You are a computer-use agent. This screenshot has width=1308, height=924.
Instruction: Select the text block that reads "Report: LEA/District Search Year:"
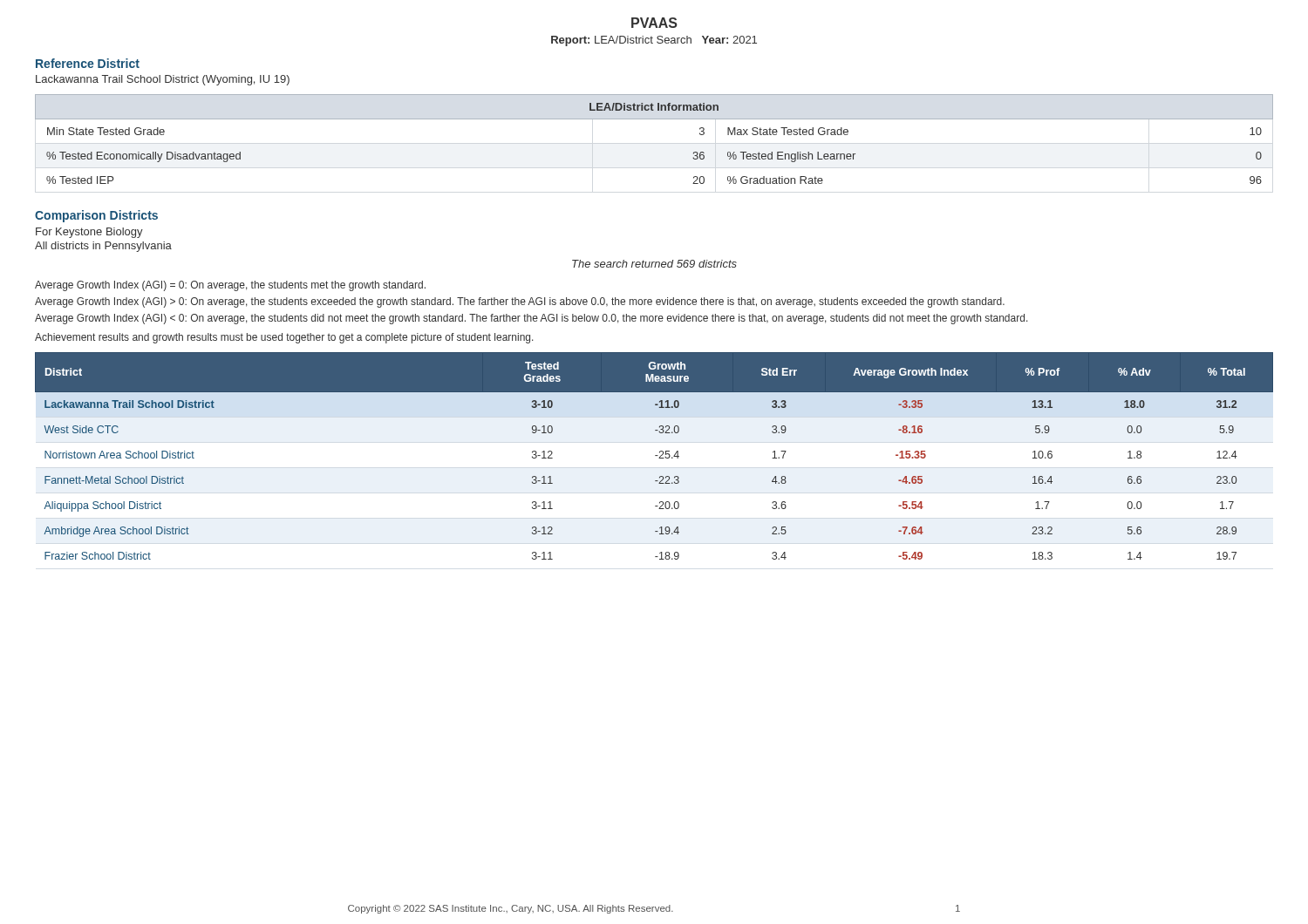654,40
